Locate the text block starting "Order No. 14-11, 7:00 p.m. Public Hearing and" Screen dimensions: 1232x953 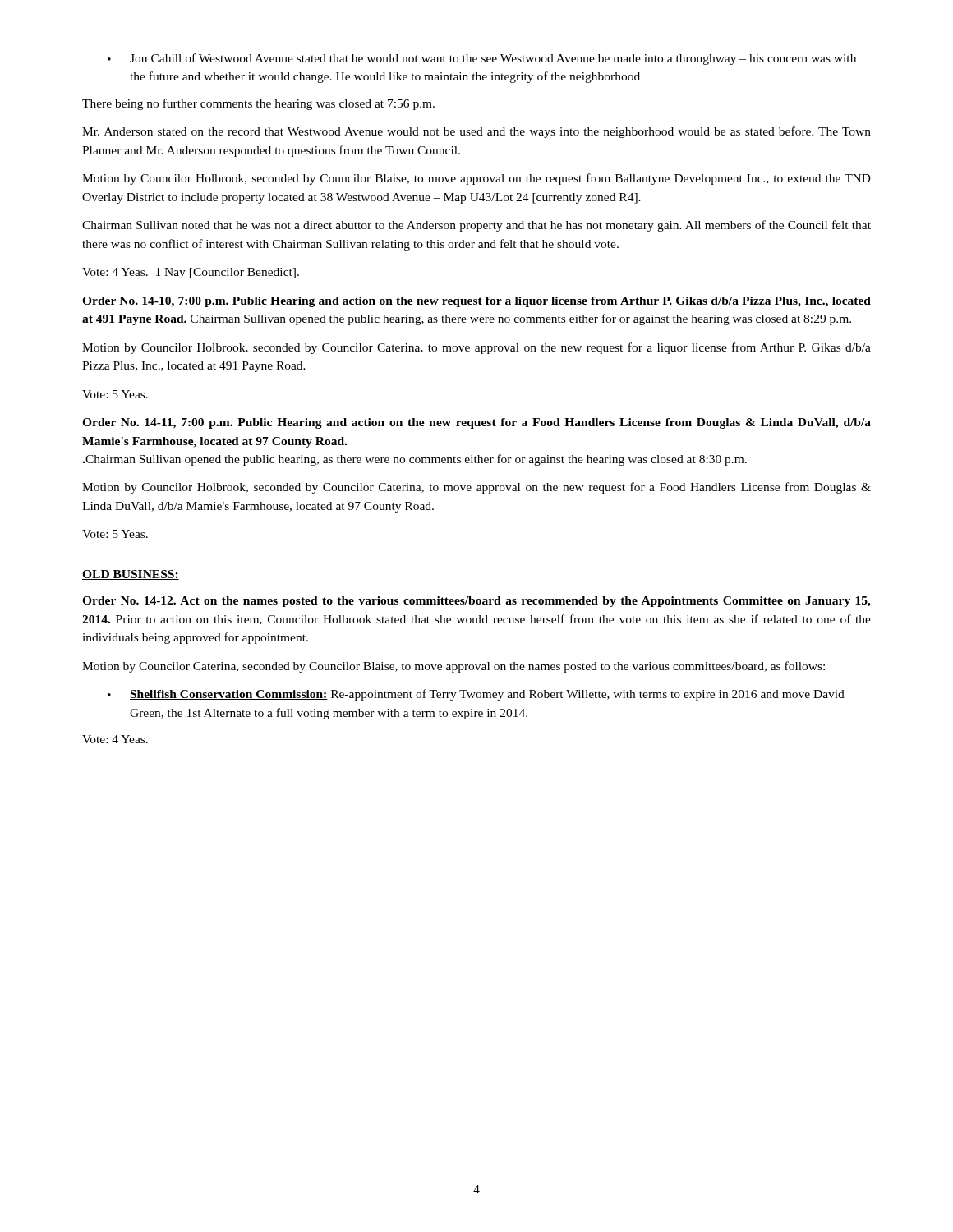476,423
